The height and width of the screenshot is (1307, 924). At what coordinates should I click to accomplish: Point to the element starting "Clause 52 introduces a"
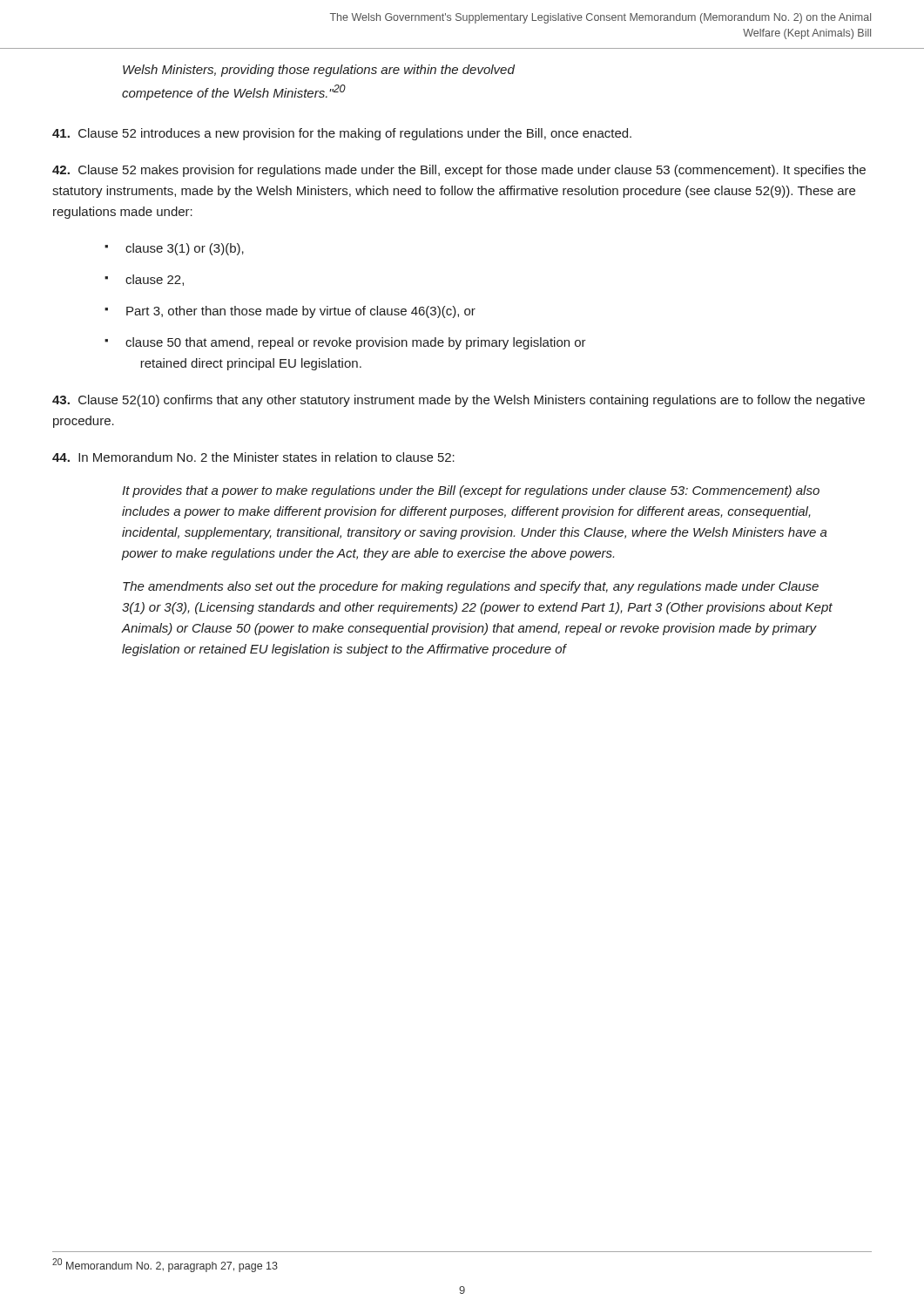pyautogui.click(x=342, y=133)
